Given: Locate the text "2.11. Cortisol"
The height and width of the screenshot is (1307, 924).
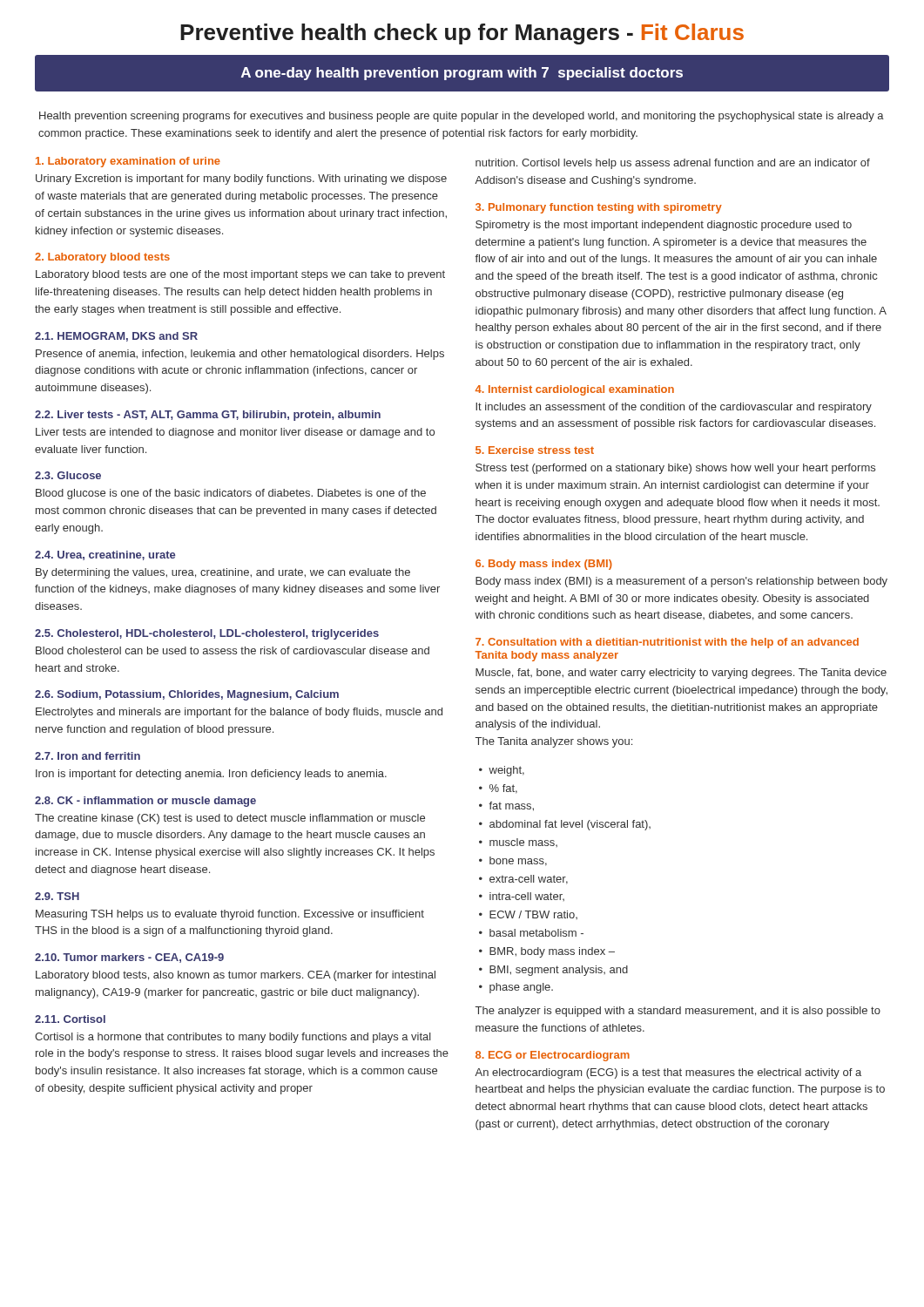Looking at the screenshot, I should 70,1019.
